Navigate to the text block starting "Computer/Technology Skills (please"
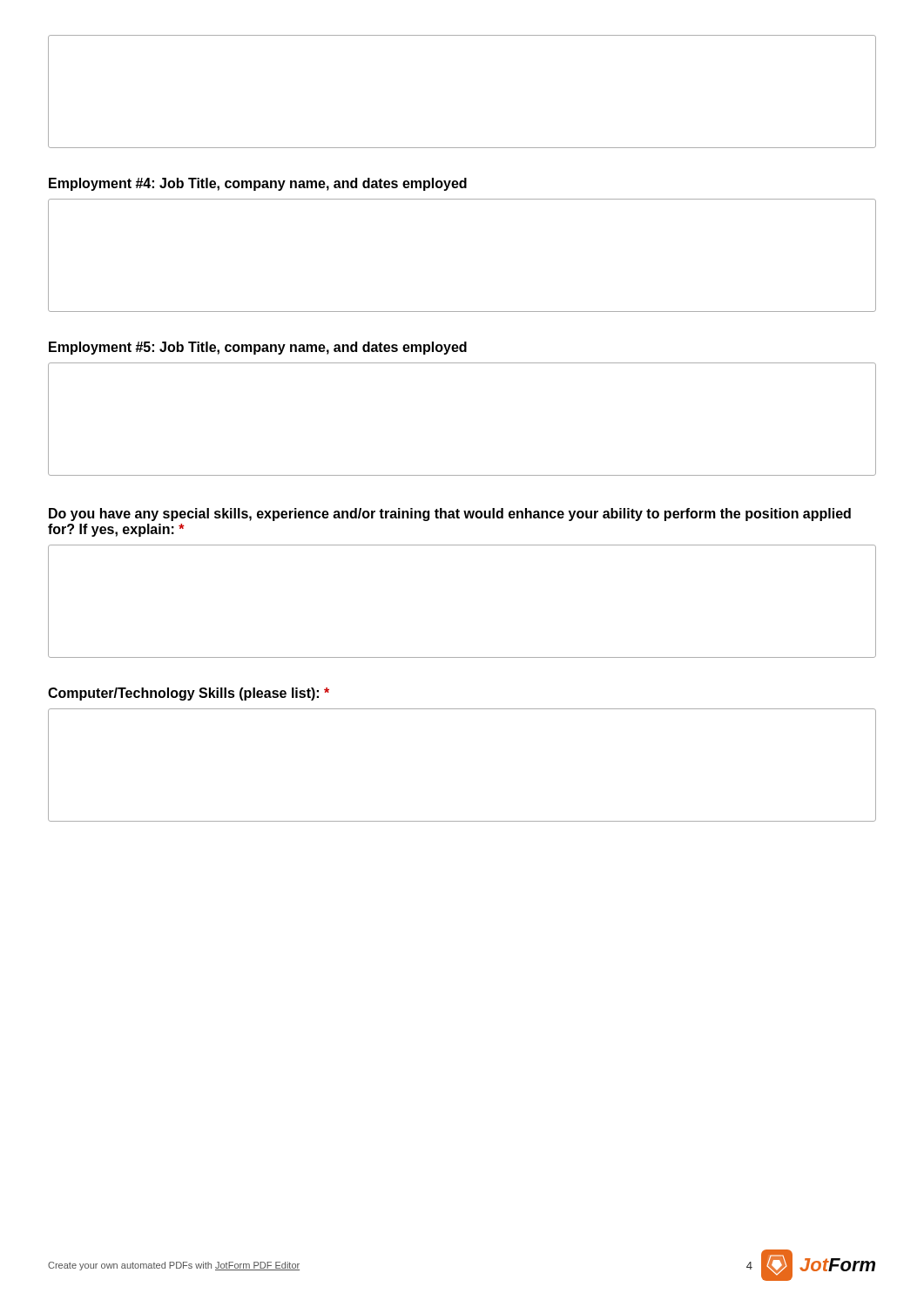The width and height of the screenshot is (924, 1307). coord(189,693)
